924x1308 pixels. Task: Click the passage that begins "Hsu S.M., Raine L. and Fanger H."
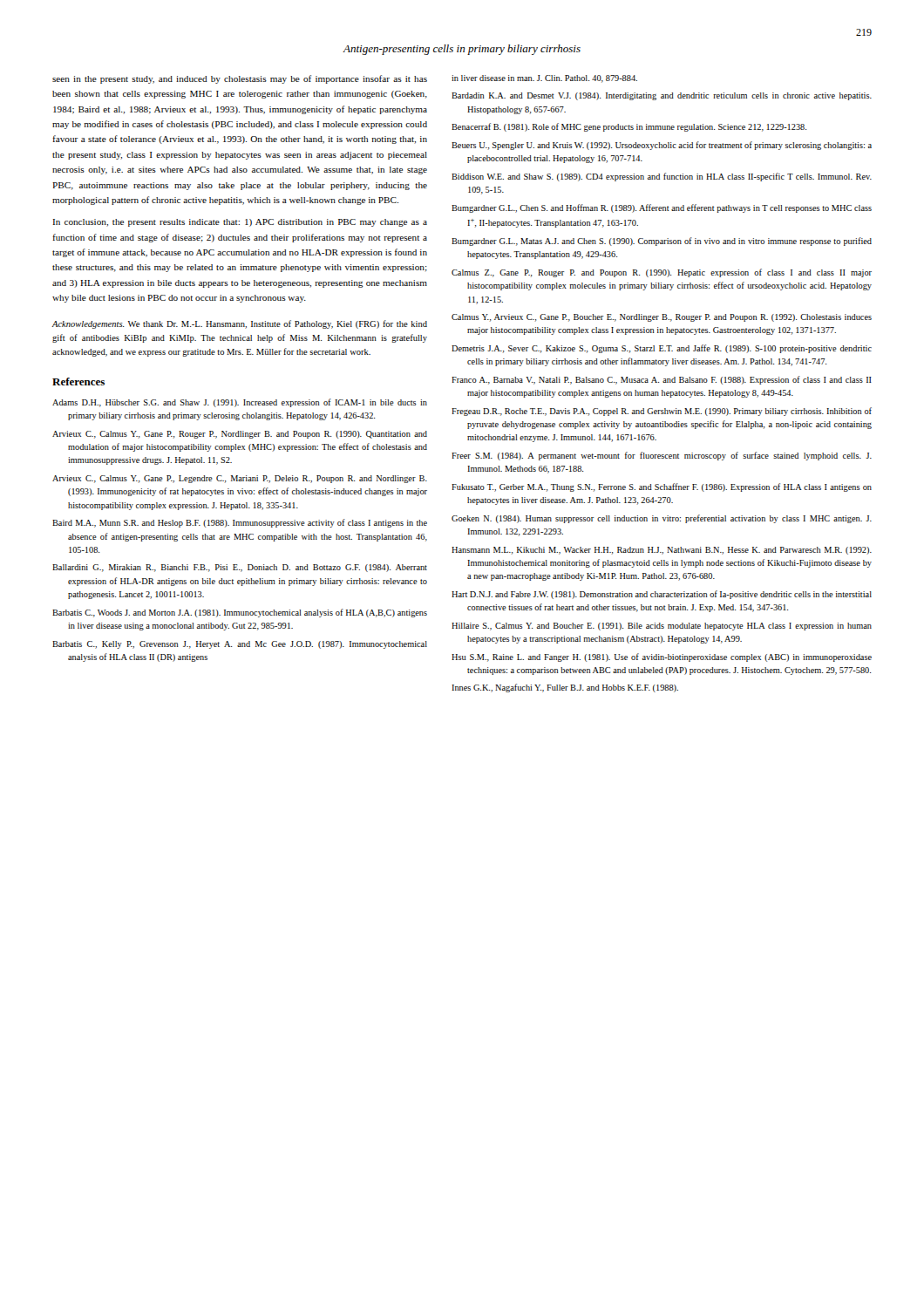pyautogui.click(x=662, y=663)
